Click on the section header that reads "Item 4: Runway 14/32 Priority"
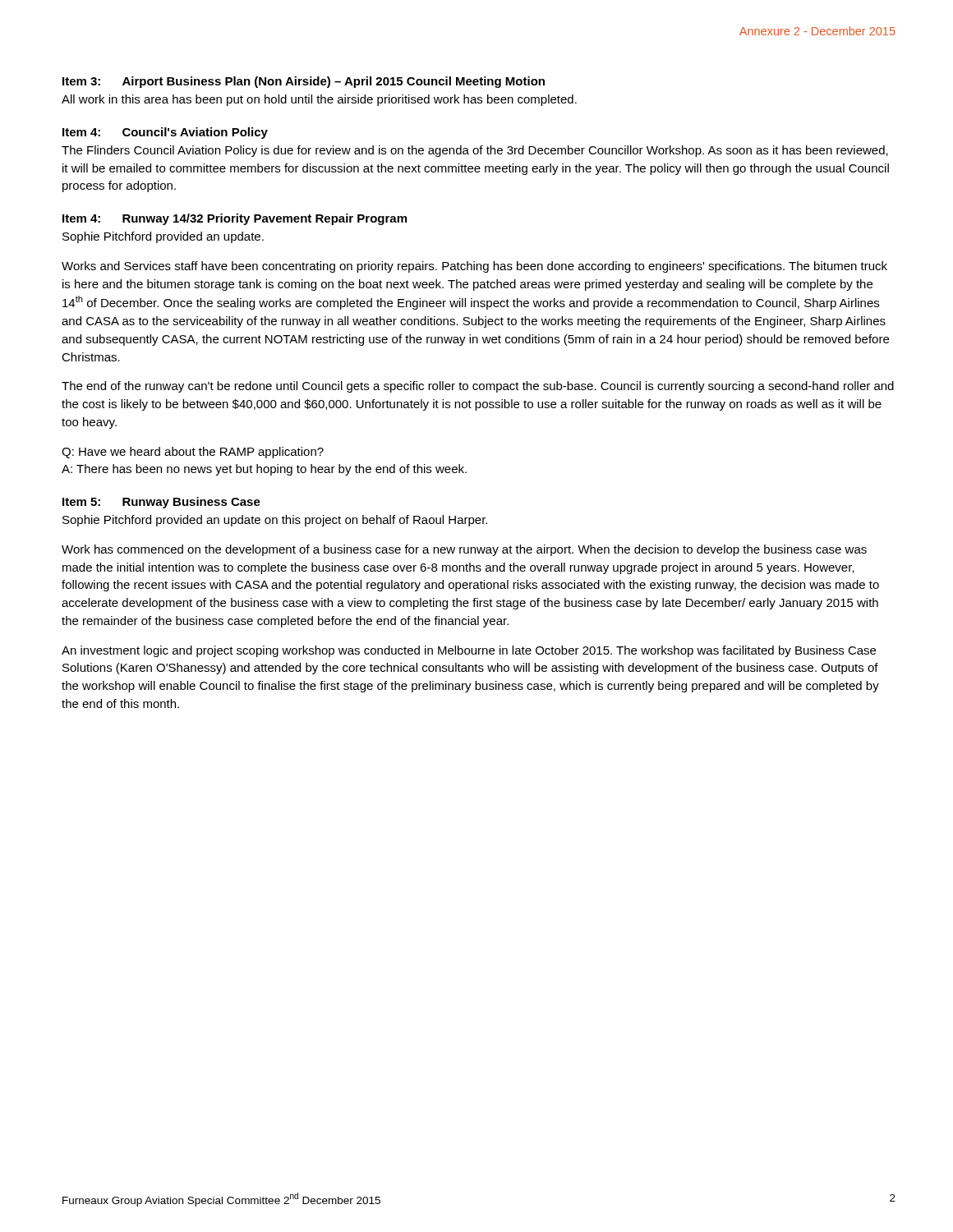This screenshot has width=953, height=1232. click(235, 218)
